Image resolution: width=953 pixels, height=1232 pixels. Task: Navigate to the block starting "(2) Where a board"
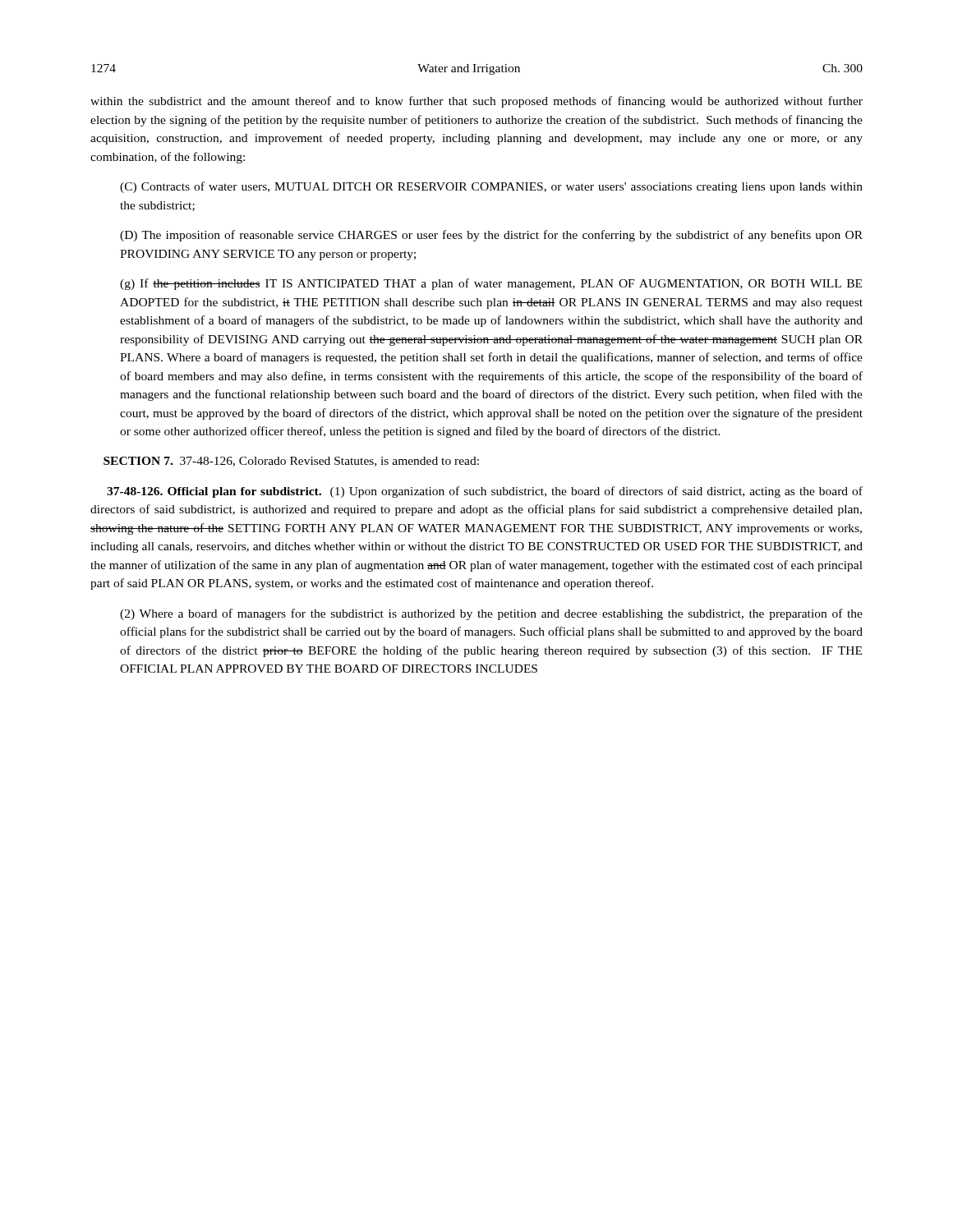coord(491,641)
